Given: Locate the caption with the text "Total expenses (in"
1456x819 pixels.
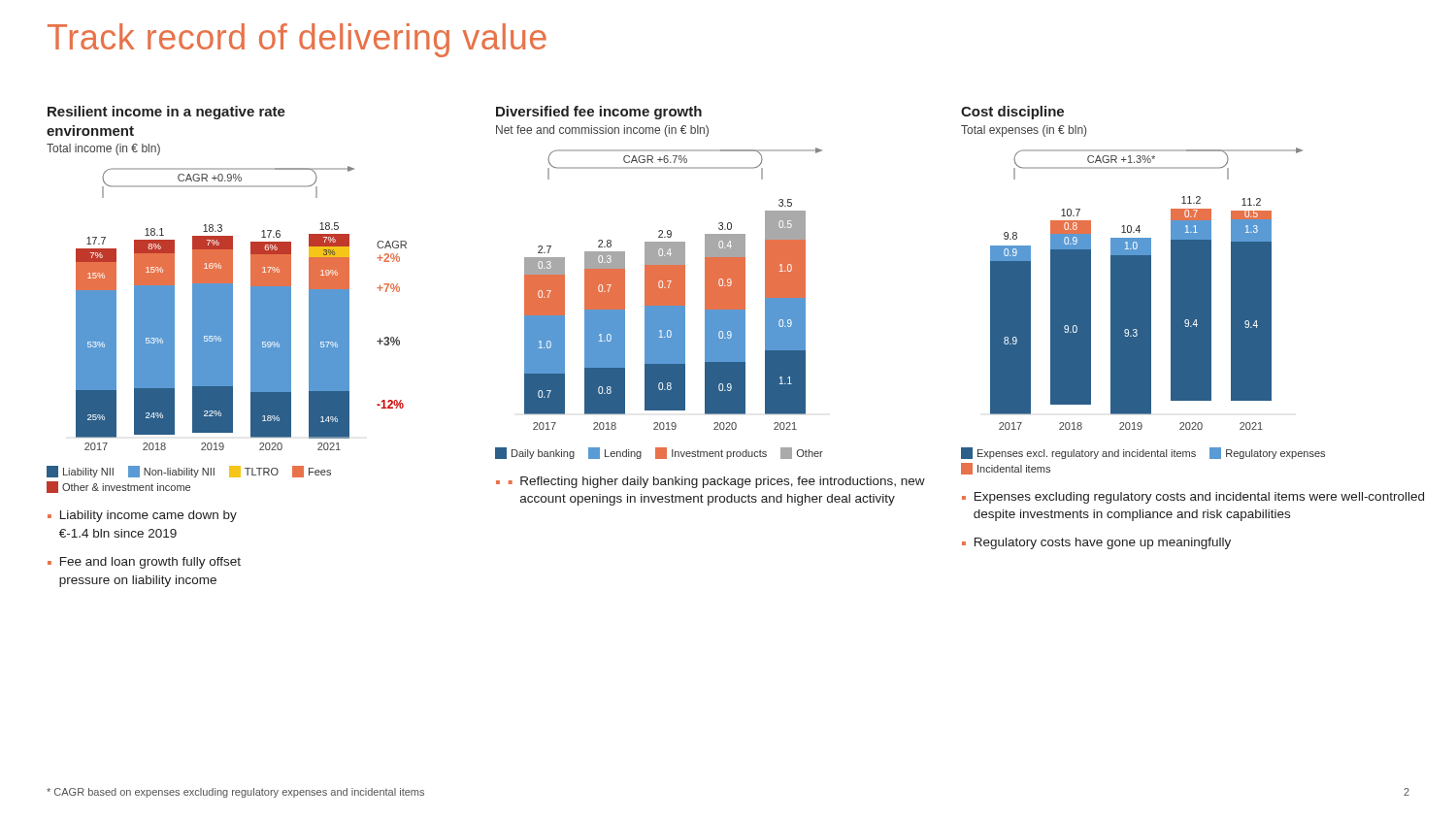Looking at the screenshot, I should pyautogui.click(x=1024, y=130).
